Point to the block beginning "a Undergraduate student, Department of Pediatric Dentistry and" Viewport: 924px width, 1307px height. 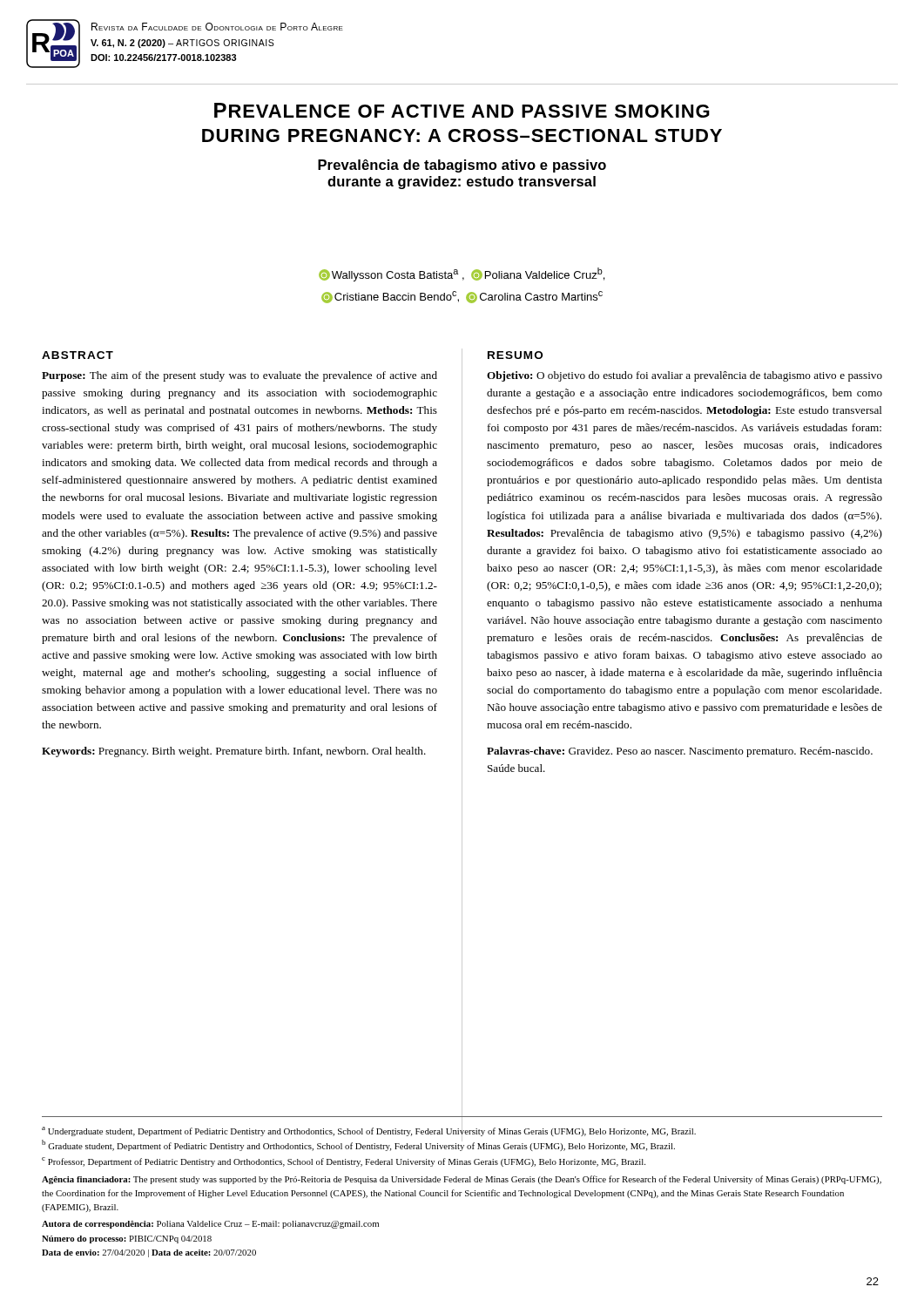click(369, 1129)
